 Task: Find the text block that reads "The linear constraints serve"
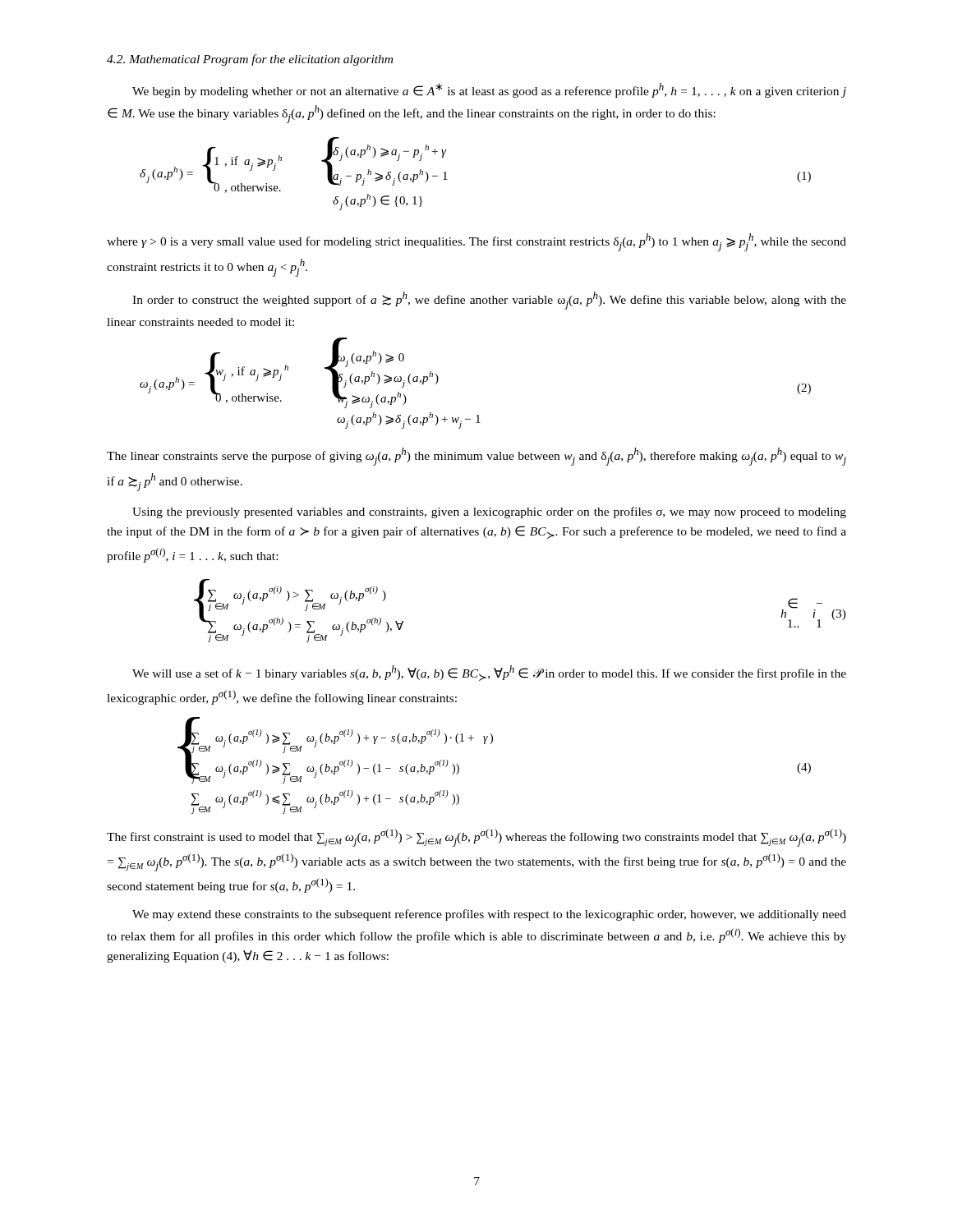click(x=476, y=468)
